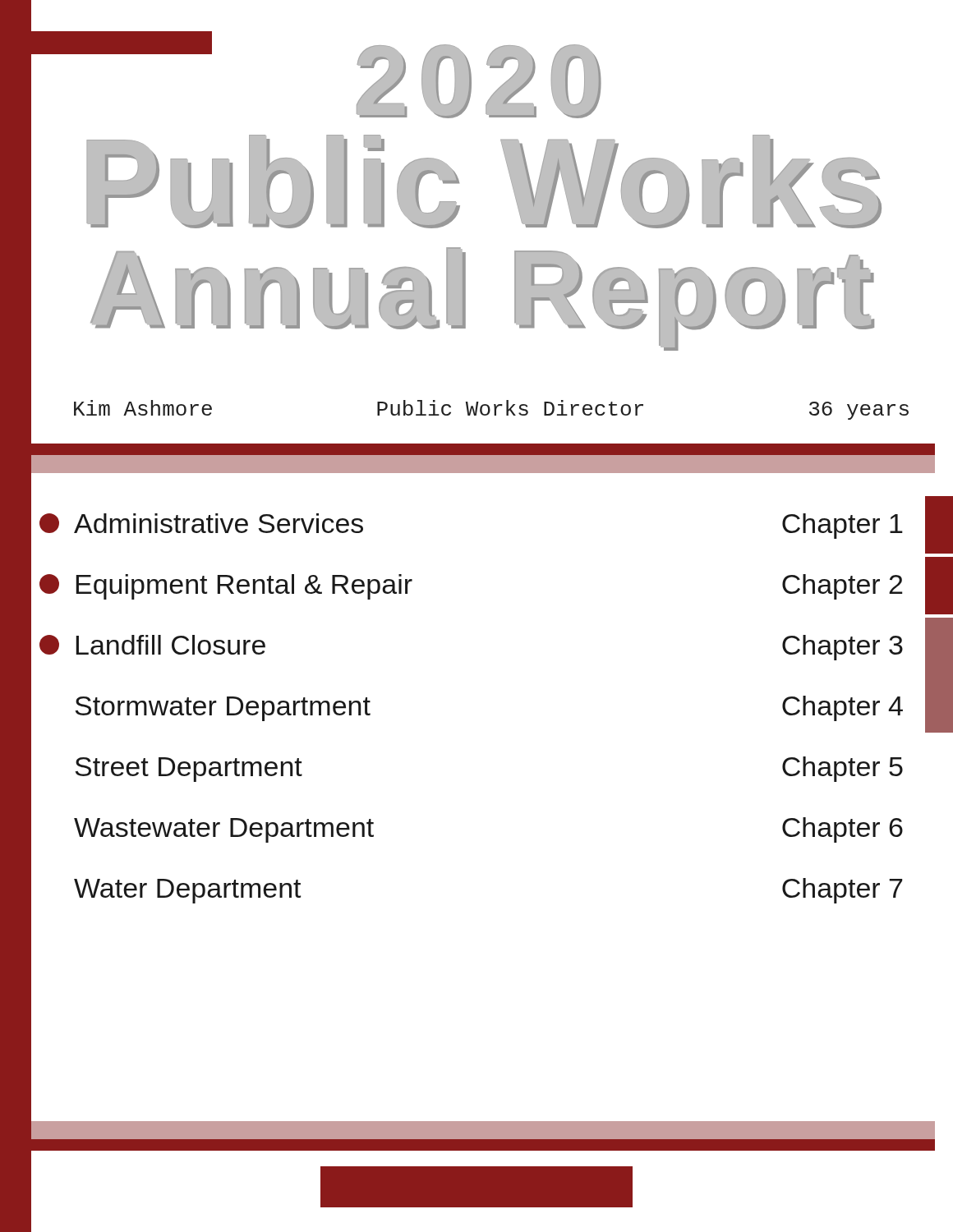
Task: Locate the text "Kim Ashmore Public Works Director 36 years"
Action: pyautogui.click(x=491, y=410)
